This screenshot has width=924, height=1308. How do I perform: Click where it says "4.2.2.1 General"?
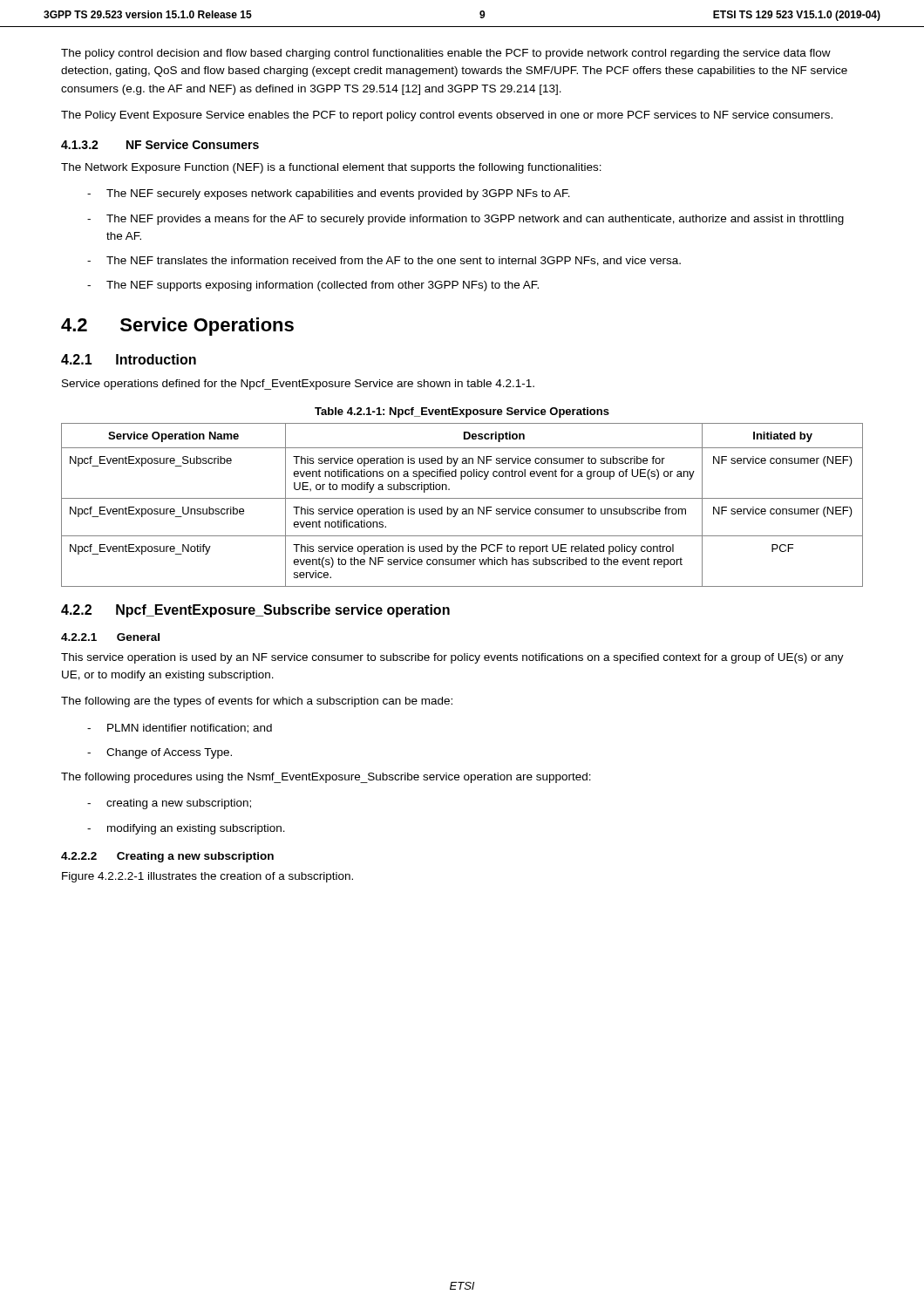(x=84, y=637)
